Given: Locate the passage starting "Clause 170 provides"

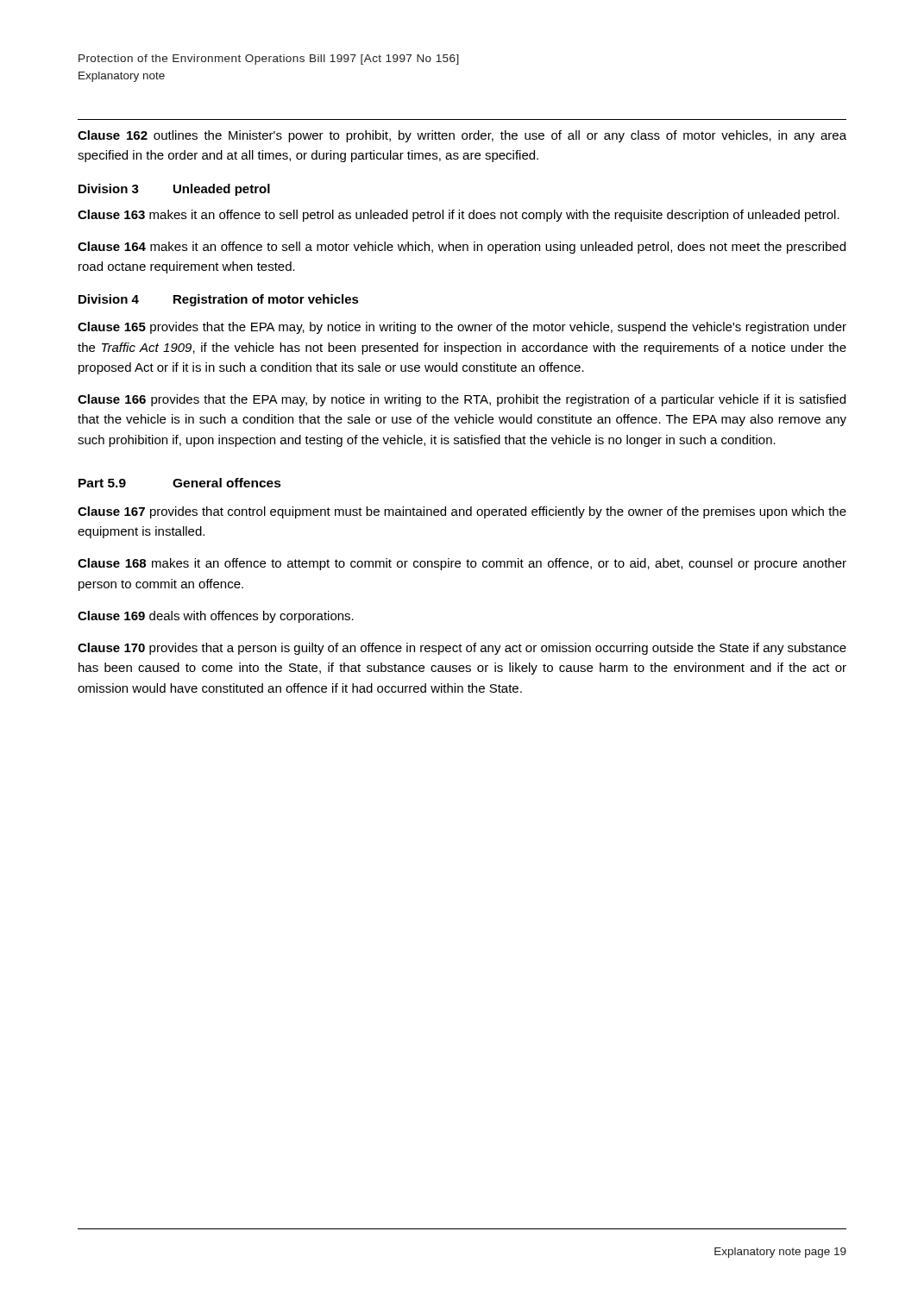Looking at the screenshot, I should 462,668.
